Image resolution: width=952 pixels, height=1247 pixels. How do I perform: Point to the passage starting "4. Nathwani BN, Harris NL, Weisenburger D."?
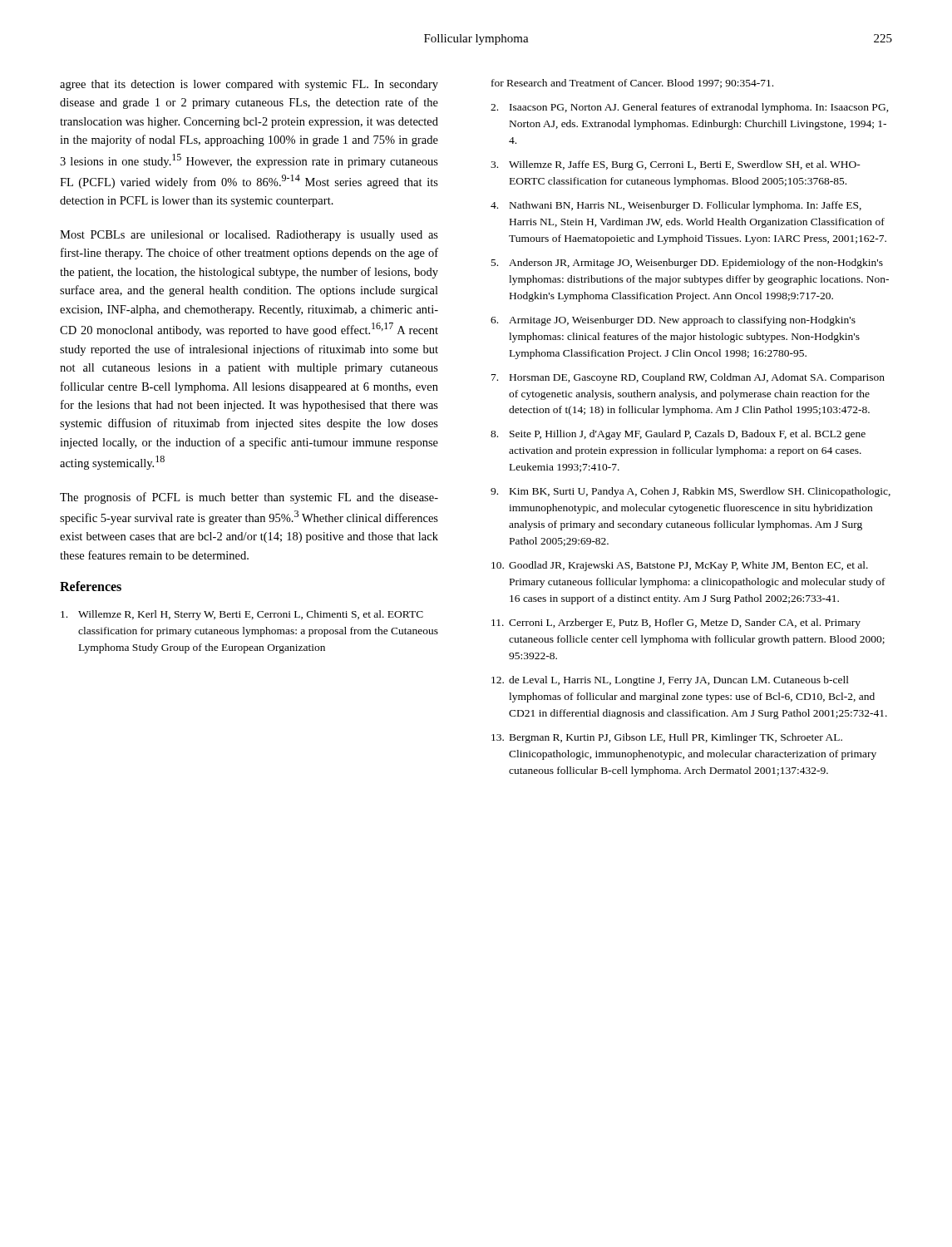click(x=691, y=222)
